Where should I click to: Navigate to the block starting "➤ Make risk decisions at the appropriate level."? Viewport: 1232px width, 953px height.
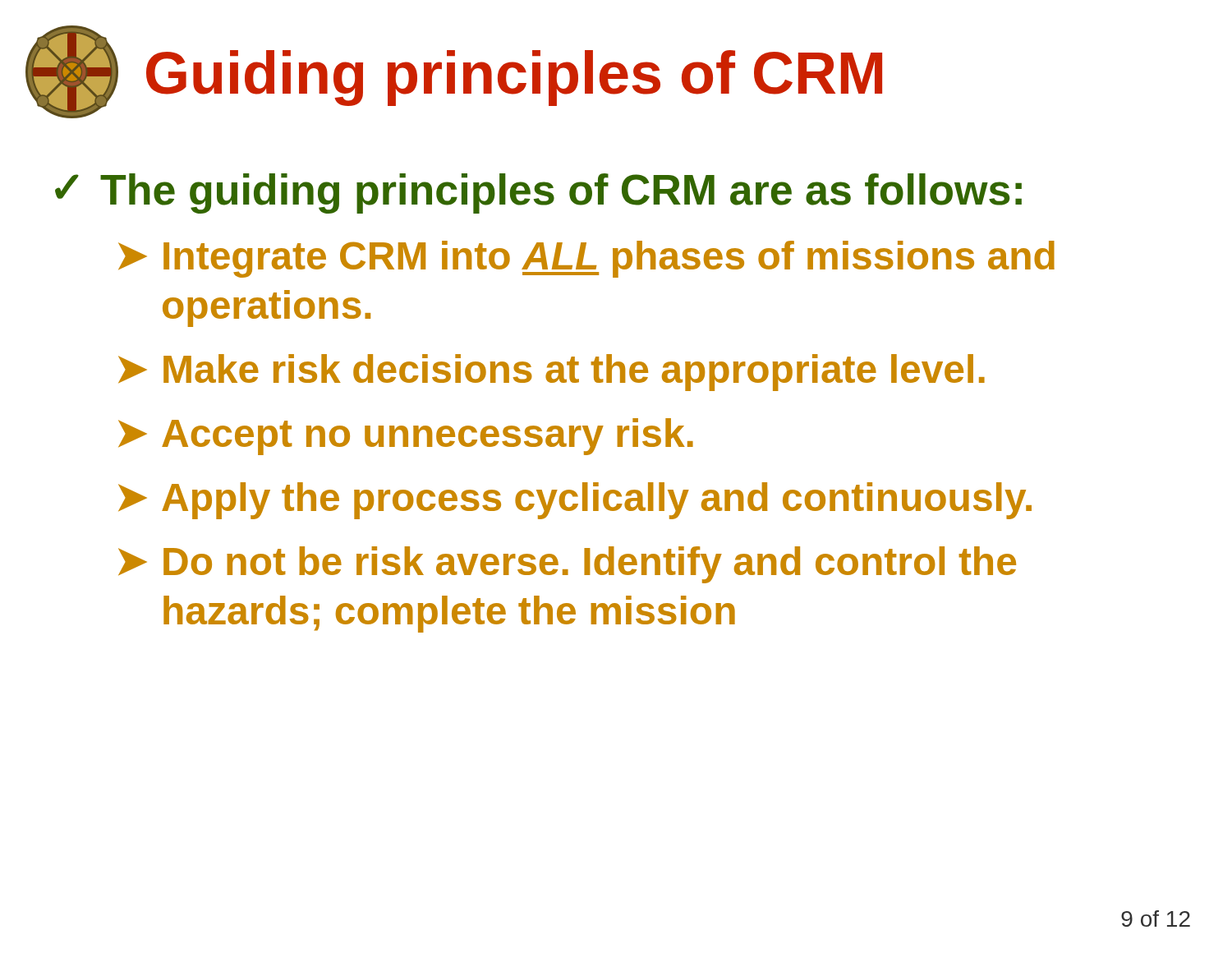[x=551, y=370]
